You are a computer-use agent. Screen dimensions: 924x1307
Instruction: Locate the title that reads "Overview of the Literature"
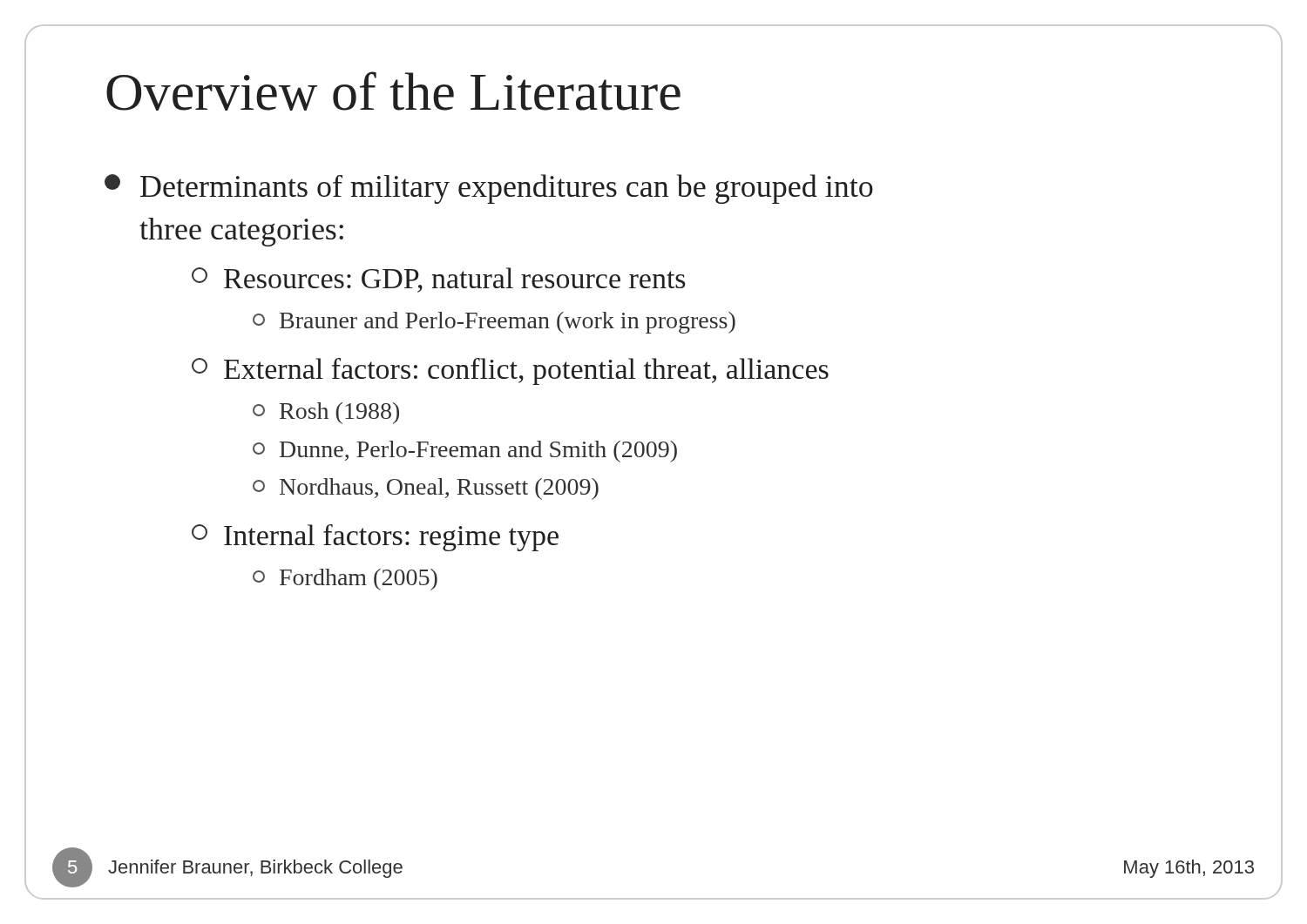pos(654,92)
